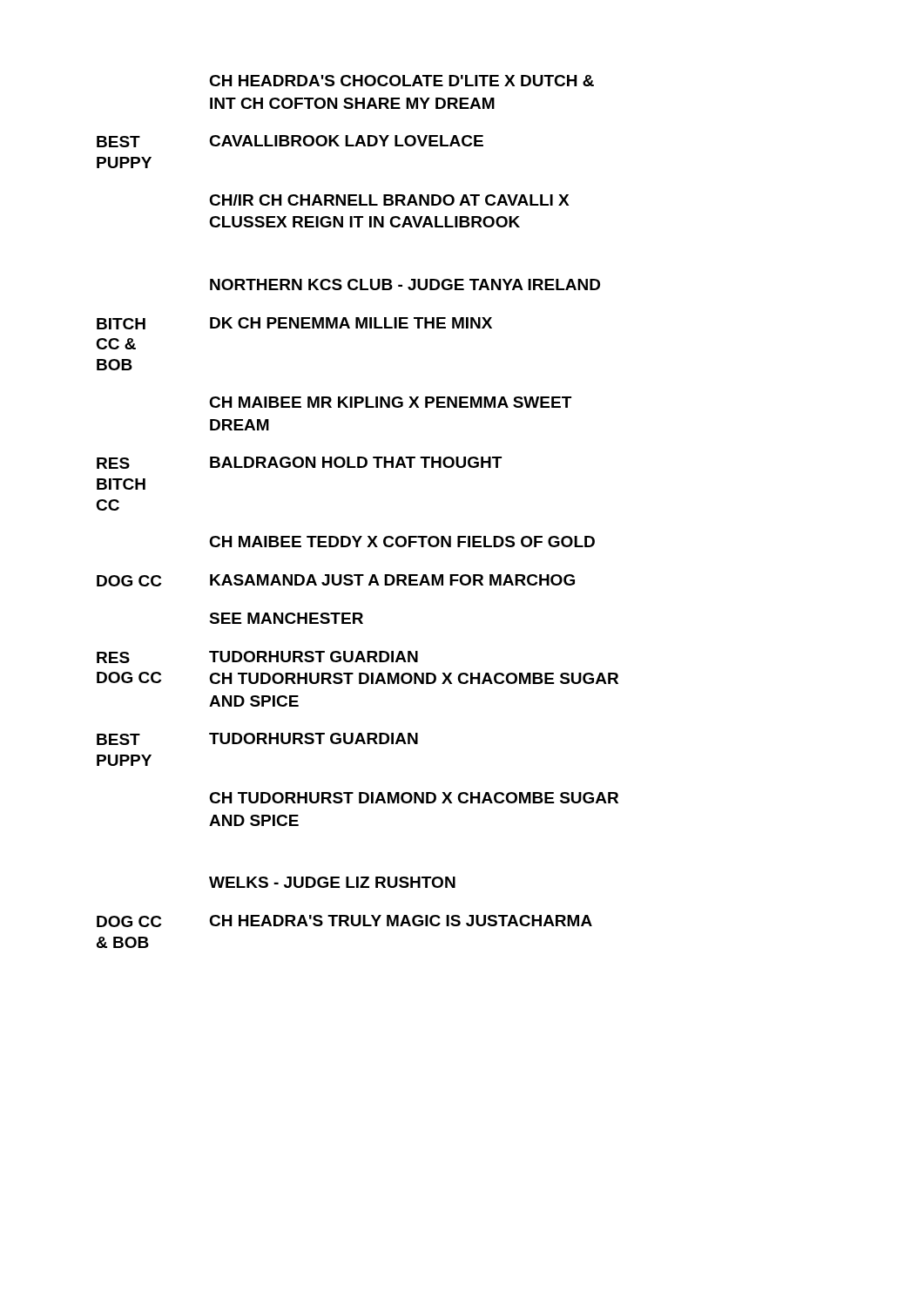
Task: Click the passage that begins "DOG CC& BOB CH HEADRA'S TRULY MAGIC"
Action: coord(475,931)
